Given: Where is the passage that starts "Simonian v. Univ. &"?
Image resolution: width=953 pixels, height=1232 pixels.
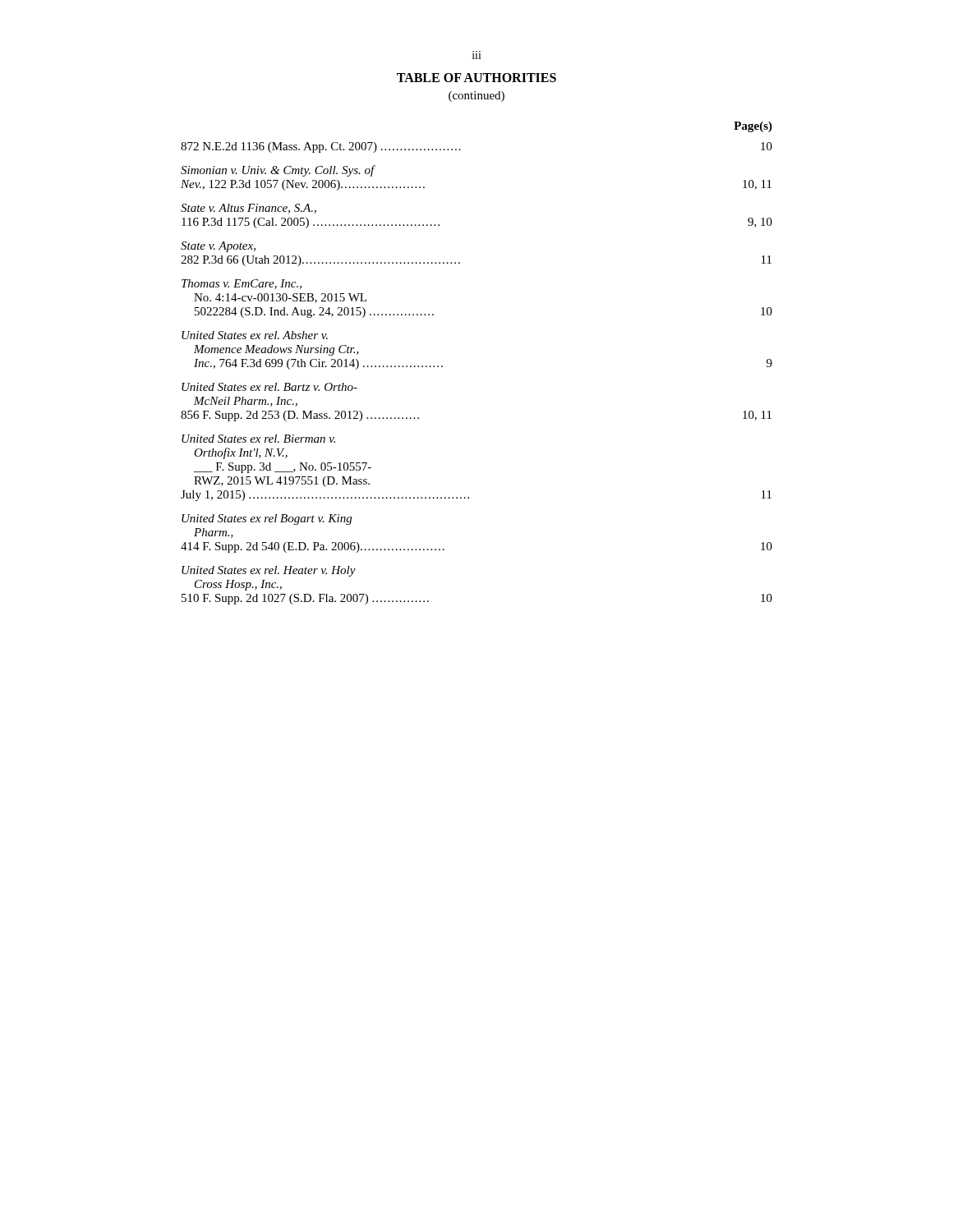Looking at the screenshot, I should 278,171.
